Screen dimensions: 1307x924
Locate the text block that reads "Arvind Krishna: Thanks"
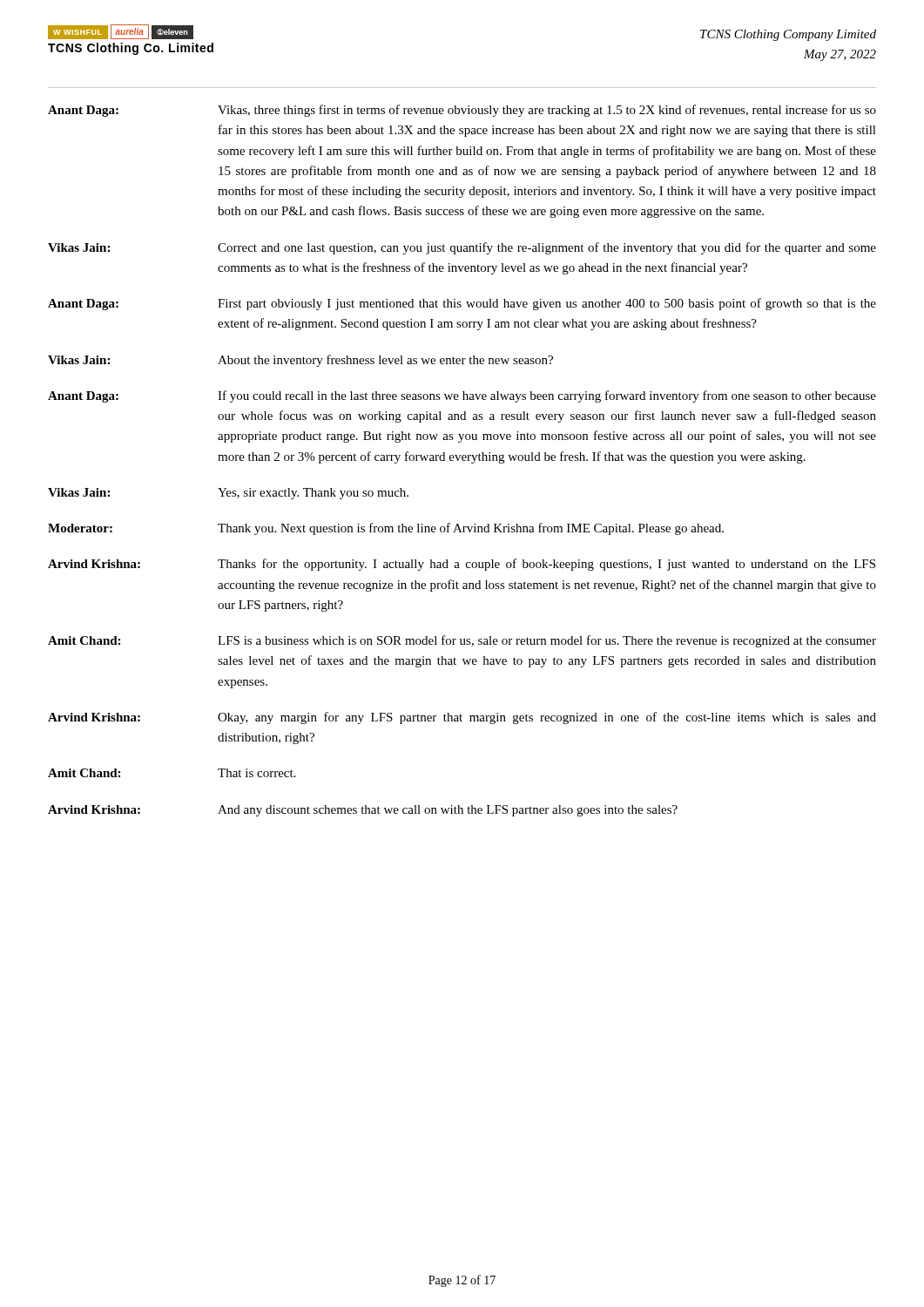coord(462,585)
